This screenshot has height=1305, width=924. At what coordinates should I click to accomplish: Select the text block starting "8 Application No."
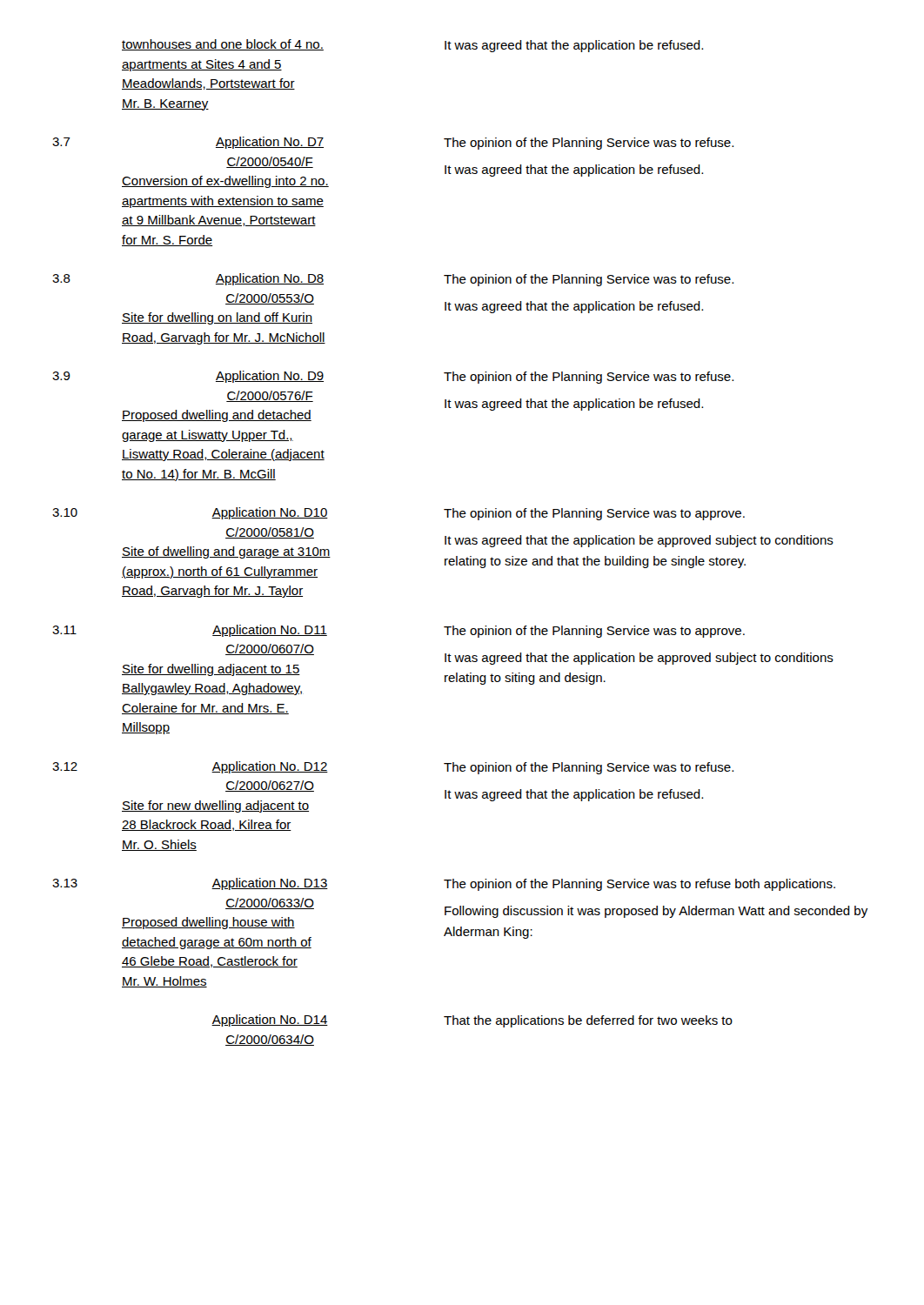[x=462, y=308]
